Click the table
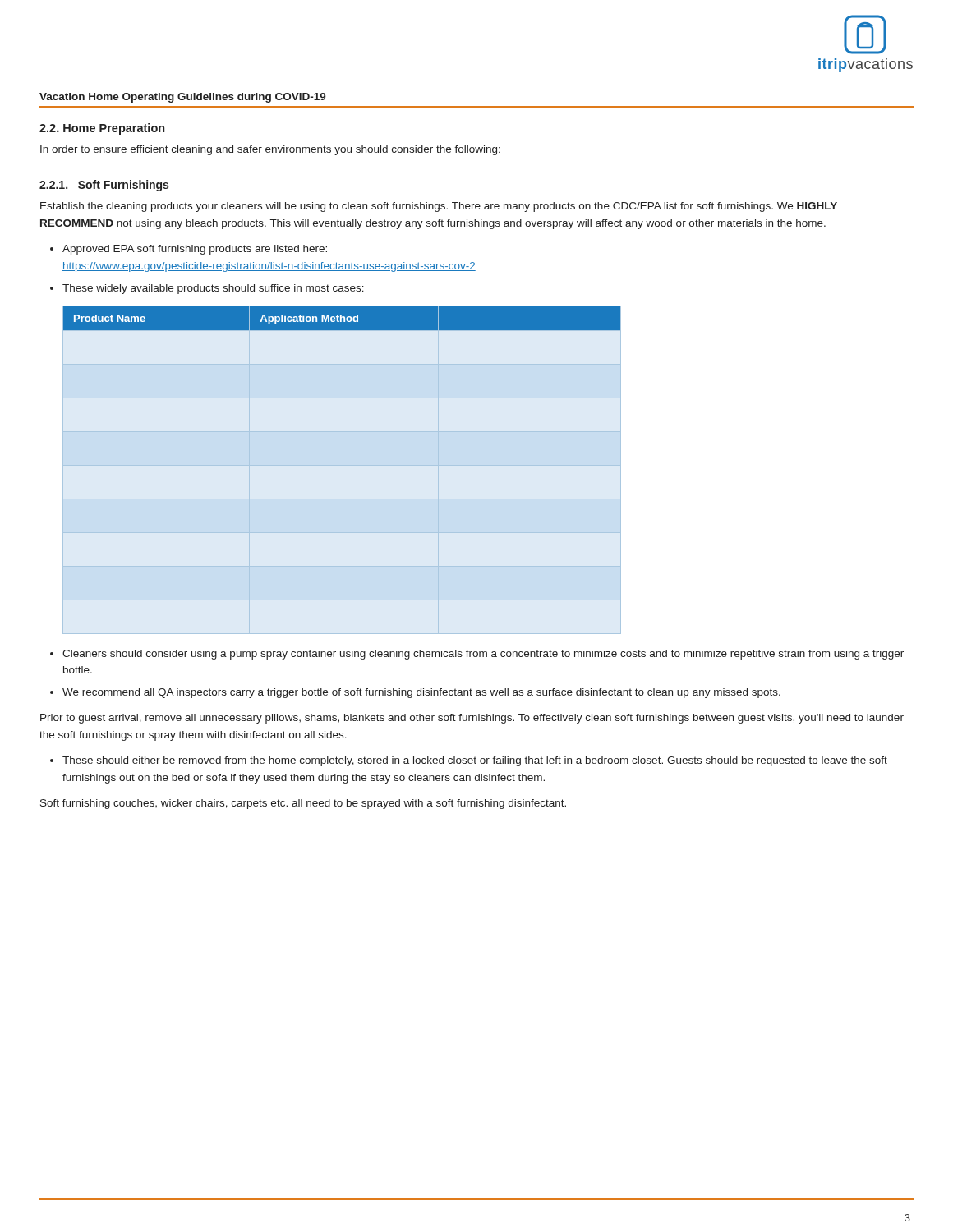953x1232 pixels. point(342,469)
